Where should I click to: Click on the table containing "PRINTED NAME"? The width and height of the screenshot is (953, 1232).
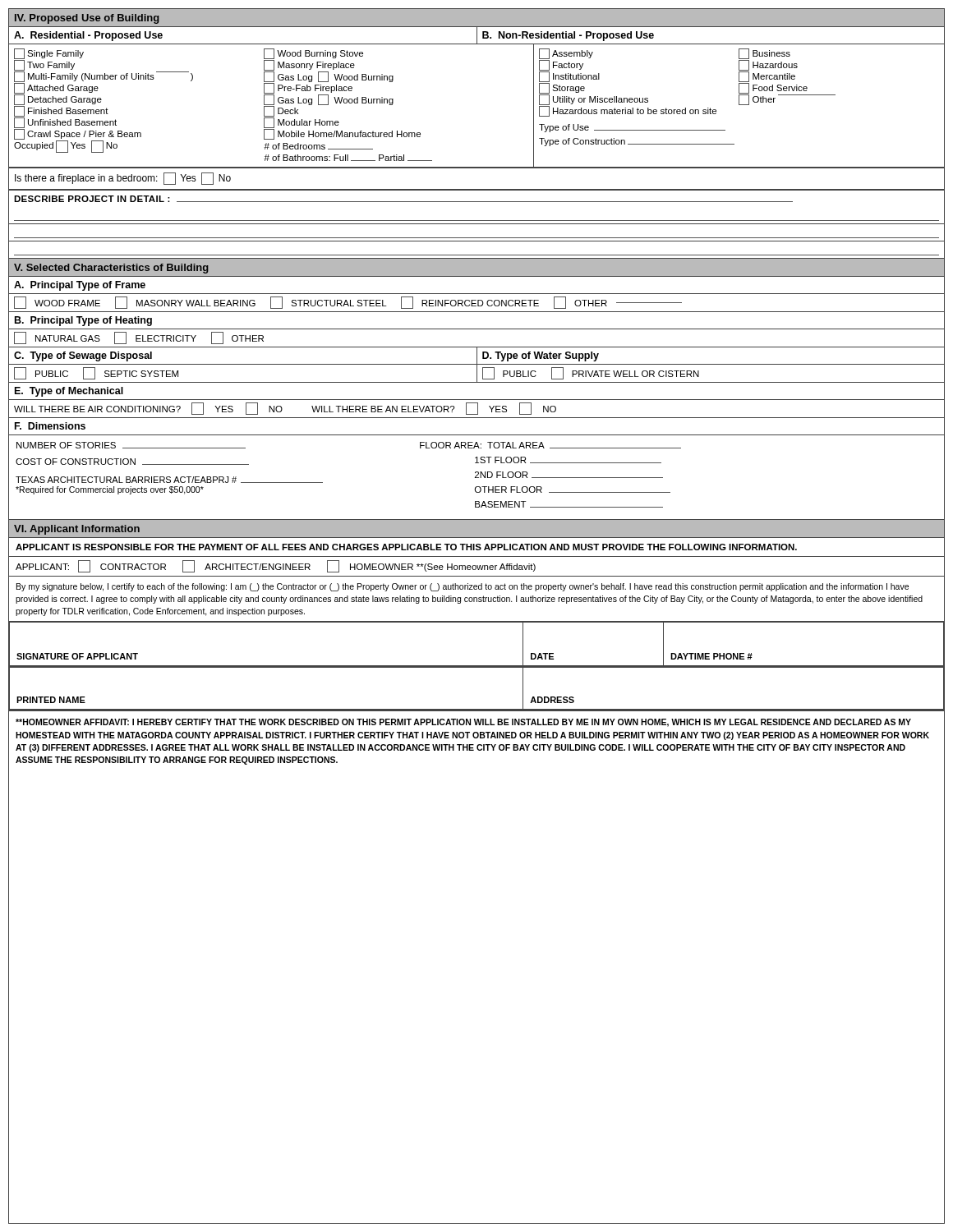[476, 689]
